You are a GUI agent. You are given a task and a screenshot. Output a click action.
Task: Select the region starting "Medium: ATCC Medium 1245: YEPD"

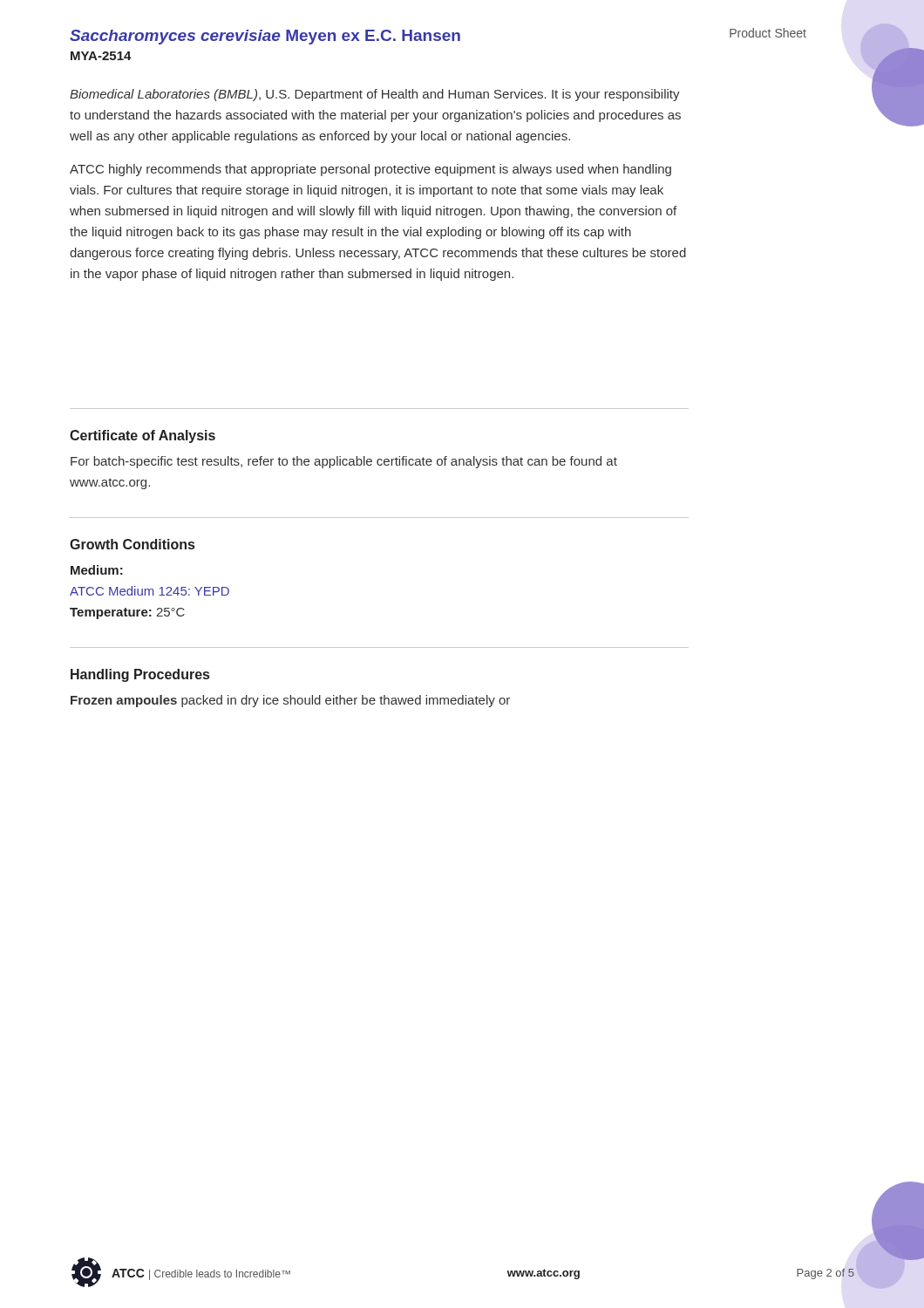point(150,591)
